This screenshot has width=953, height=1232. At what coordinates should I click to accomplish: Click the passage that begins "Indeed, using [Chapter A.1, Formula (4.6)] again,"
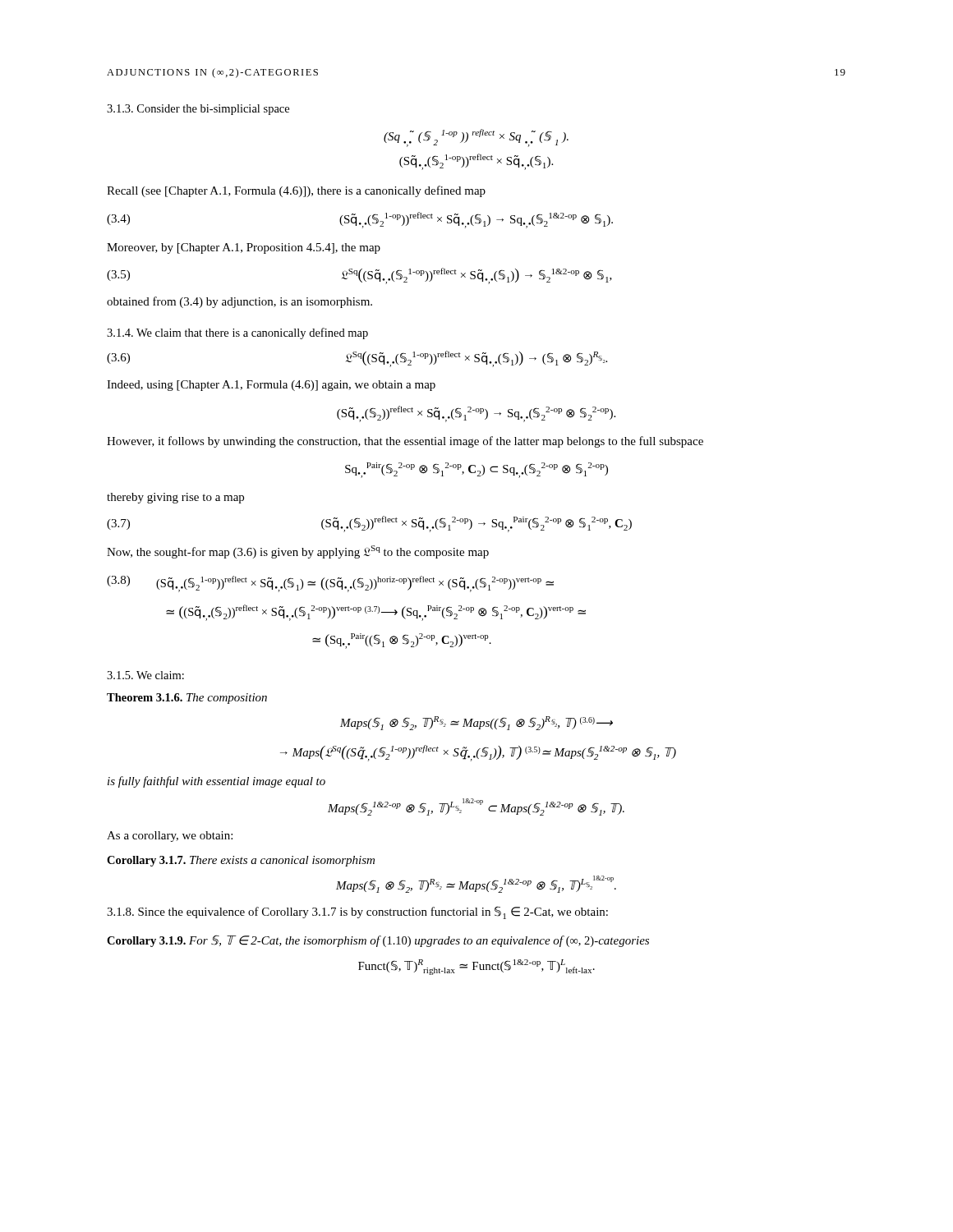tap(271, 385)
